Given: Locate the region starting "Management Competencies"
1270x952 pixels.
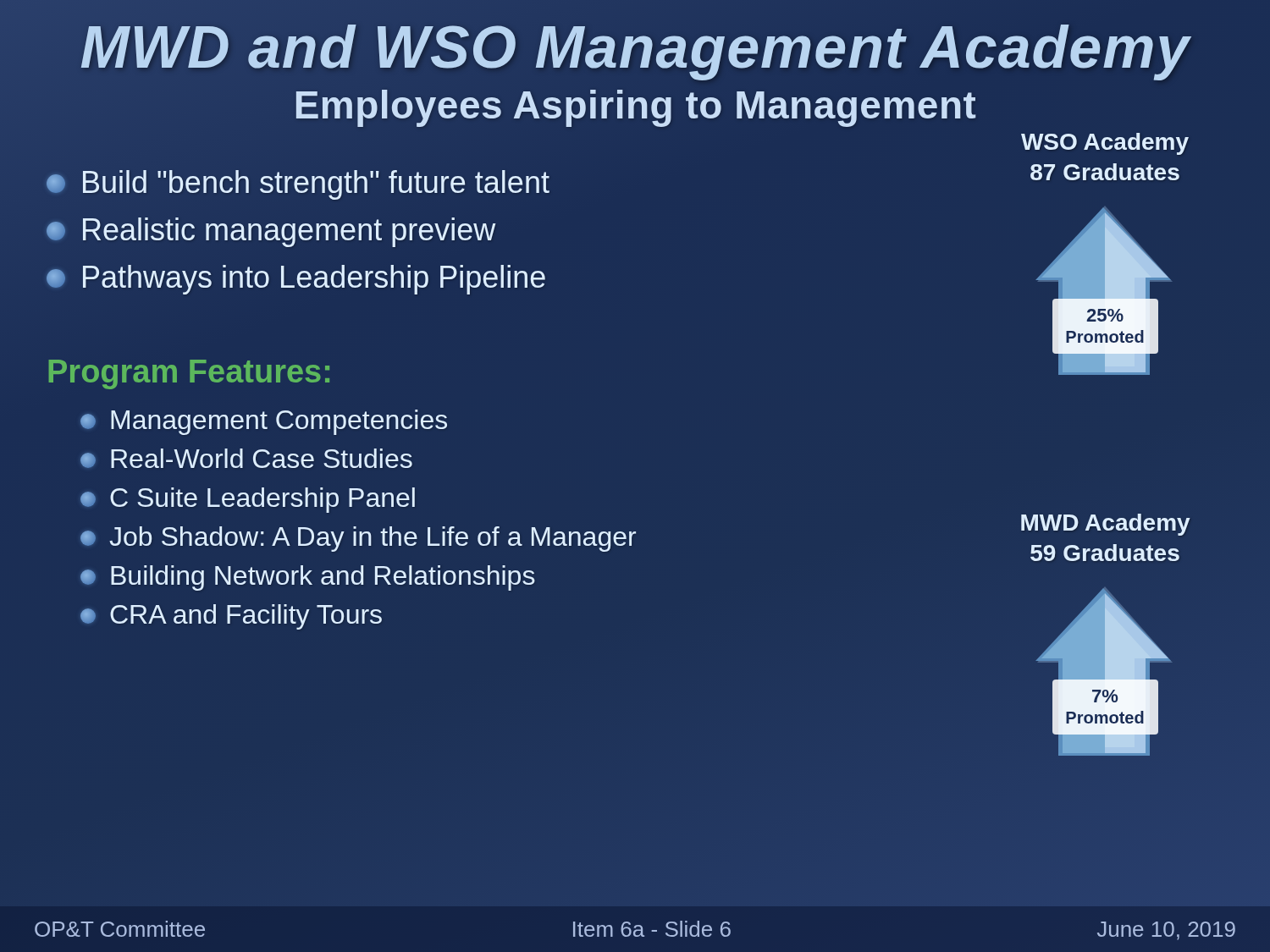Looking at the screenshot, I should pyautogui.click(x=264, y=420).
